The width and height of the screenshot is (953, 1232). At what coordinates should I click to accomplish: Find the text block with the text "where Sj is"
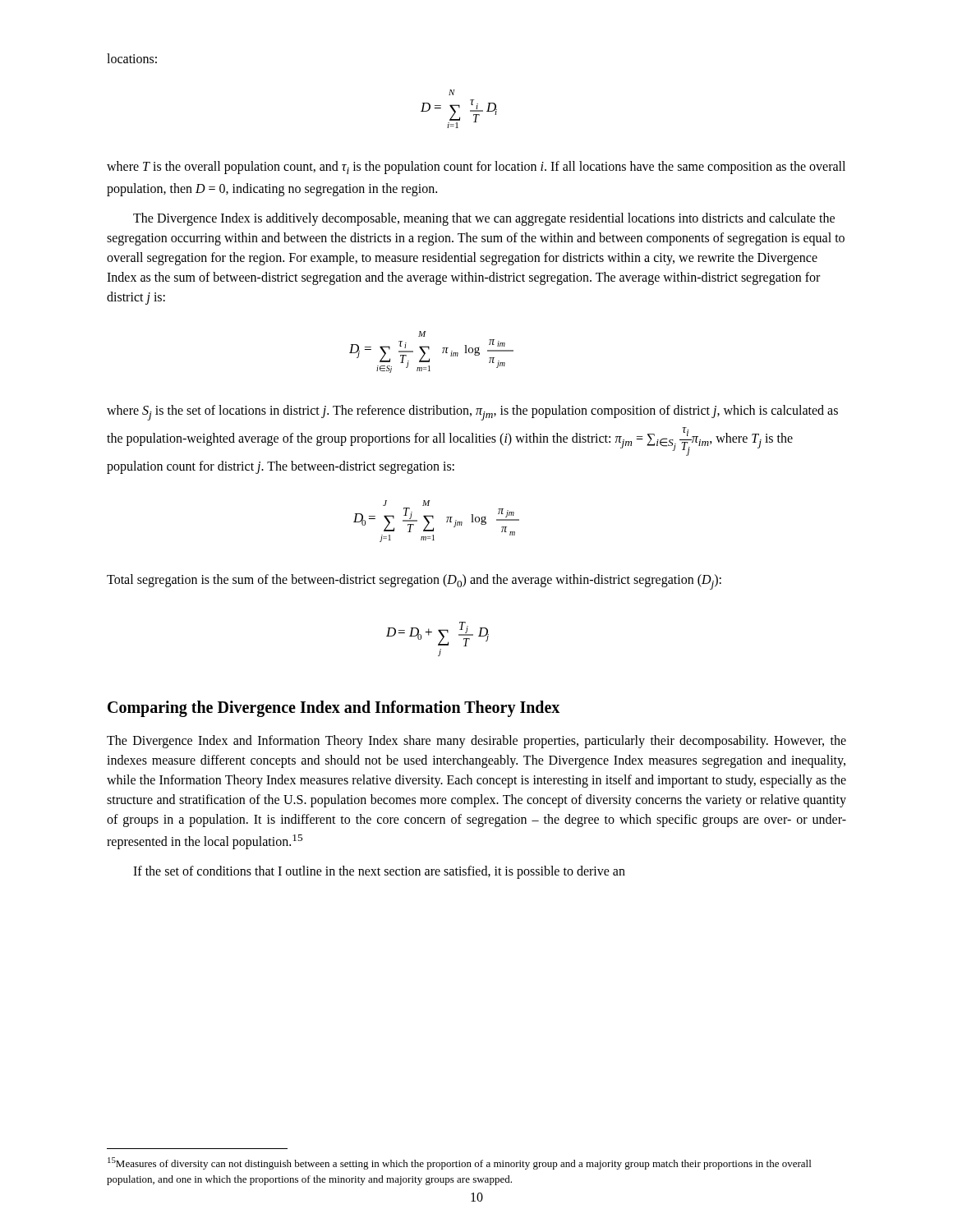click(x=473, y=438)
